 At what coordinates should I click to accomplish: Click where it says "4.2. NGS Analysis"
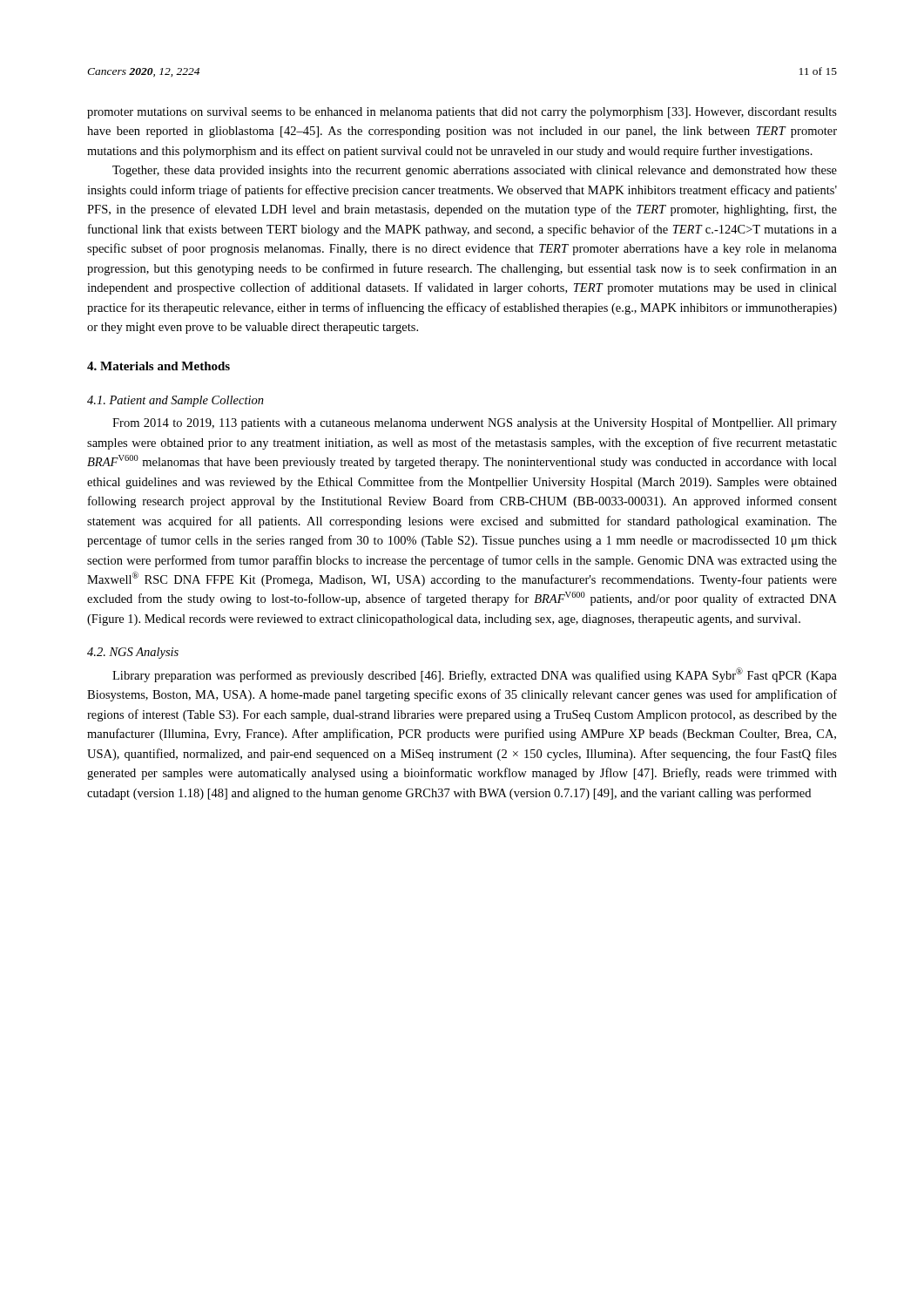click(x=133, y=652)
